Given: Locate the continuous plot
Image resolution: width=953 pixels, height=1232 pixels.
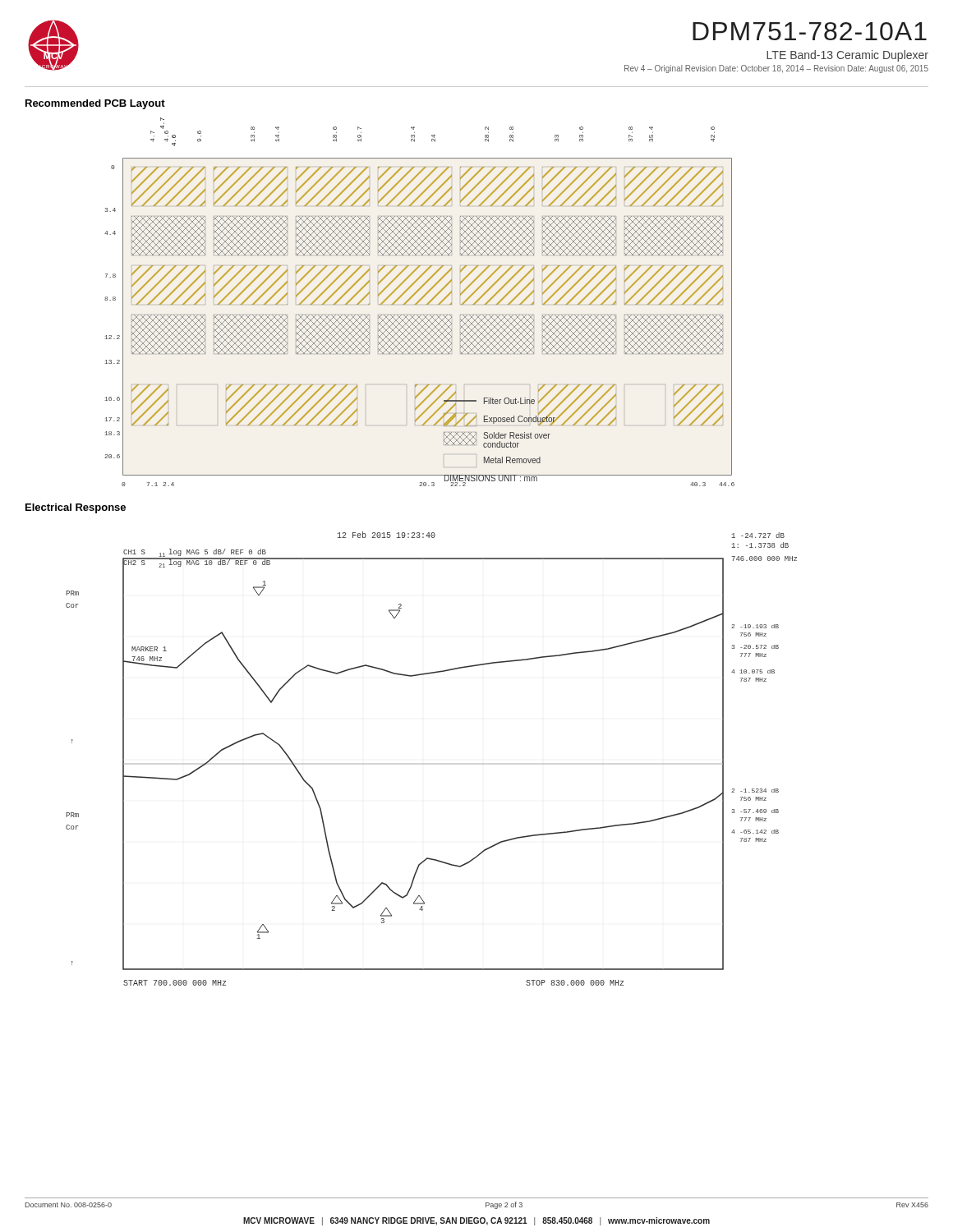Looking at the screenshot, I should point(476,764).
